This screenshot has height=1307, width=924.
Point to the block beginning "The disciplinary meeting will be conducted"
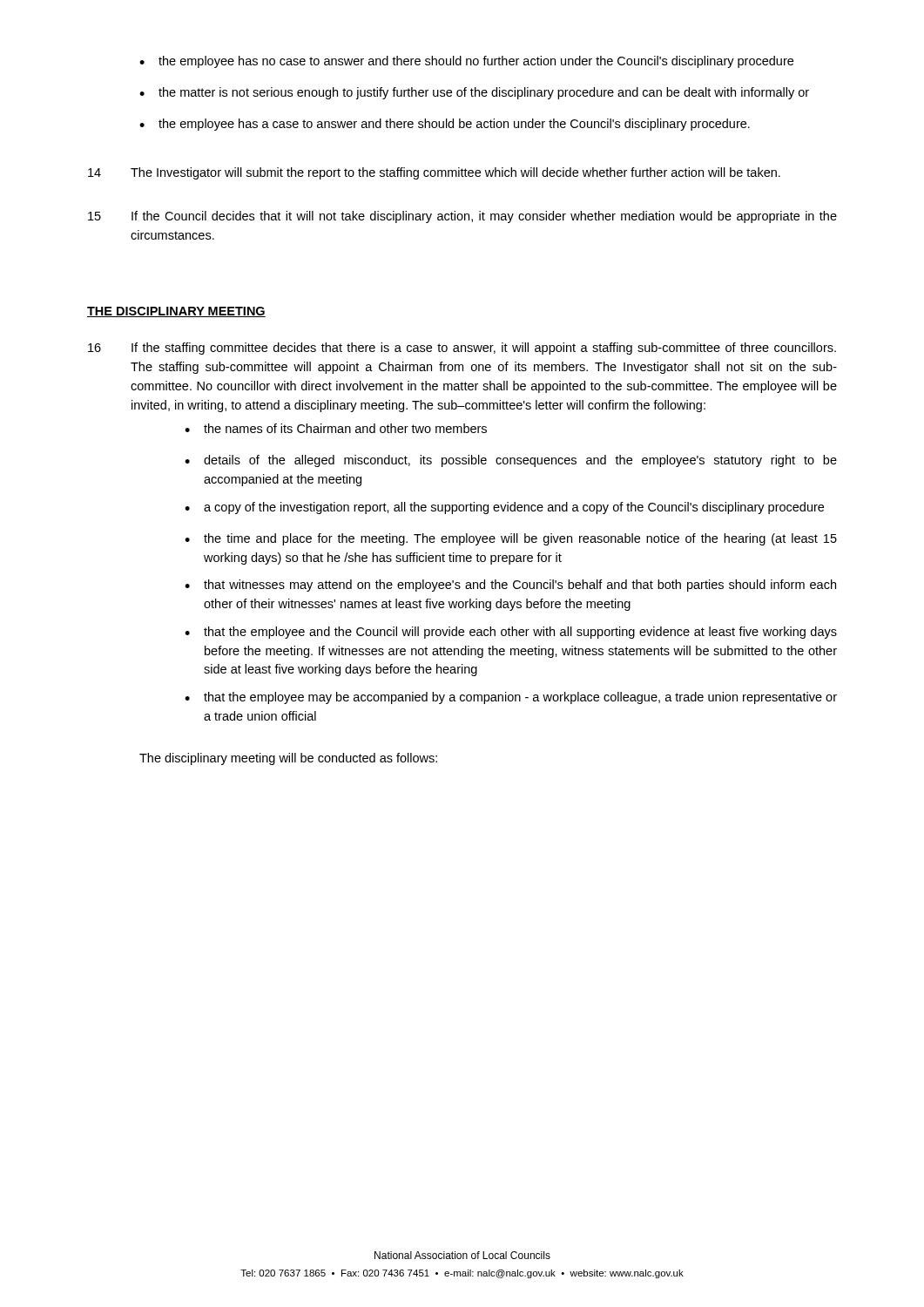289,758
